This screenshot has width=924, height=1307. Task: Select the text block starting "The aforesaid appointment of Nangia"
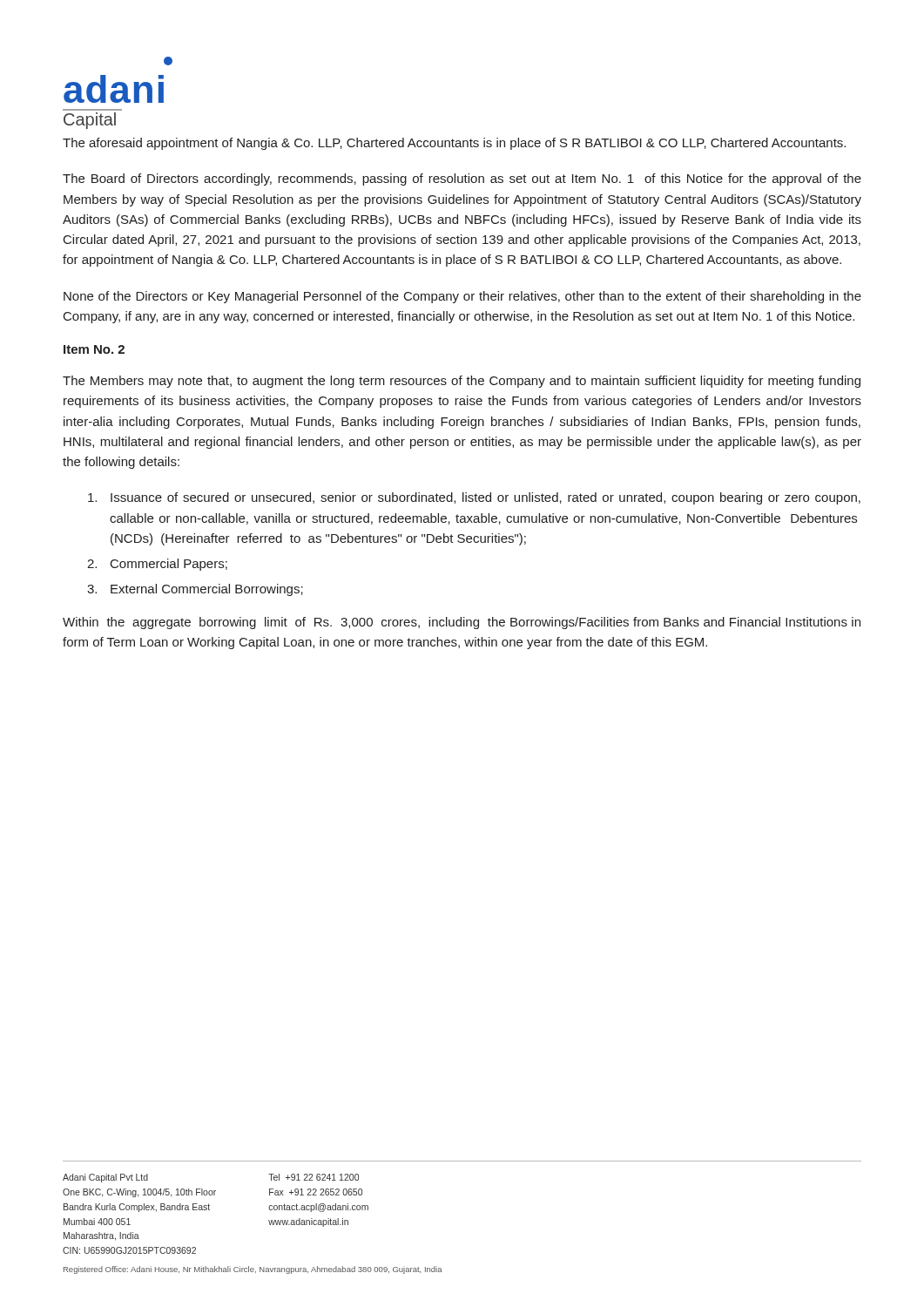pyautogui.click(x=455, y=142)
